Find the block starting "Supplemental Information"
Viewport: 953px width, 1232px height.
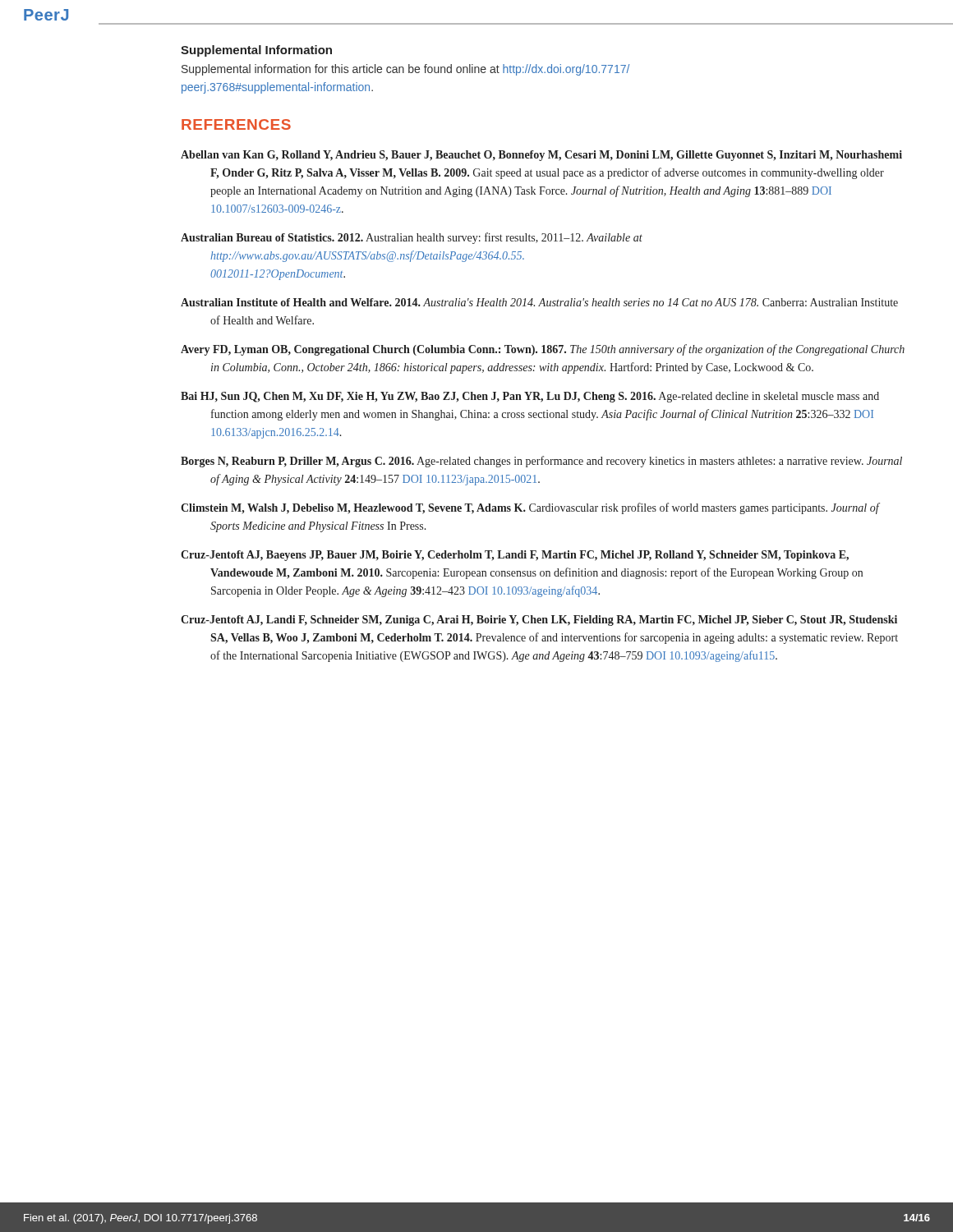coord(257,50)
